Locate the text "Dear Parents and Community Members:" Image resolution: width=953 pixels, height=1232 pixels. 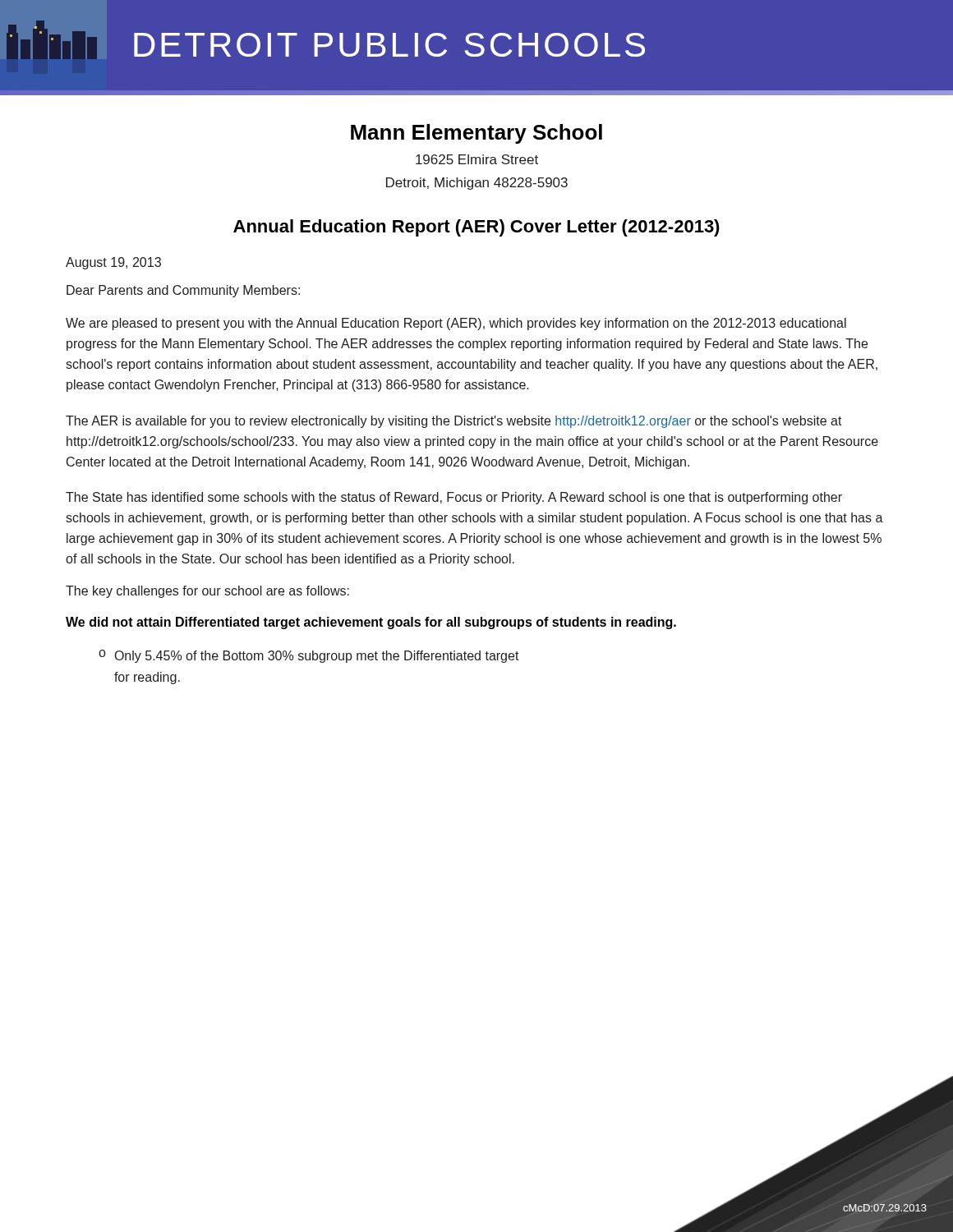(x=183, y=290)
